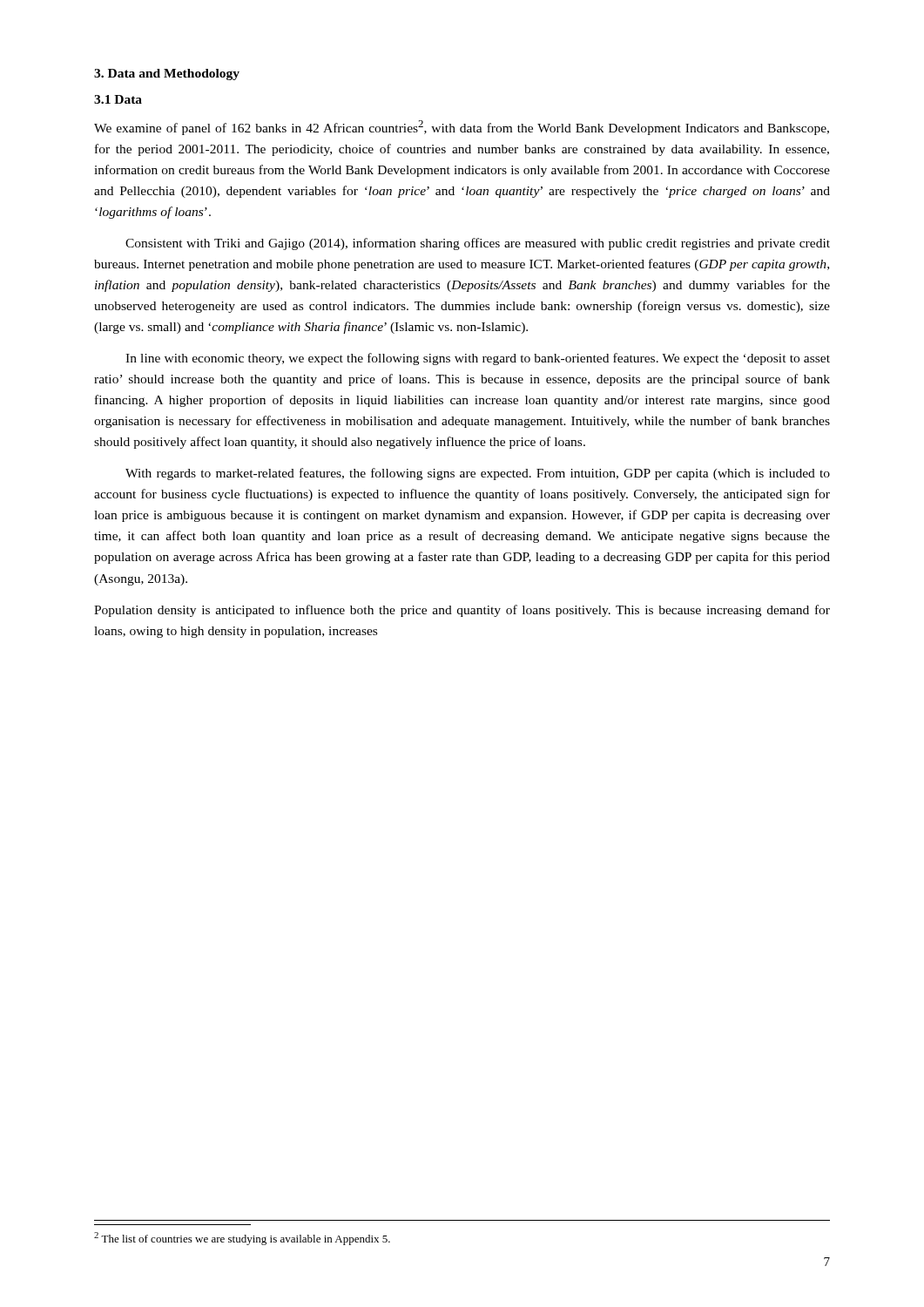Viewport: 924px width, 1307px height.
Task: Select the text block that reads "Population density is anticipated to influence"
Action: (462, 620)
